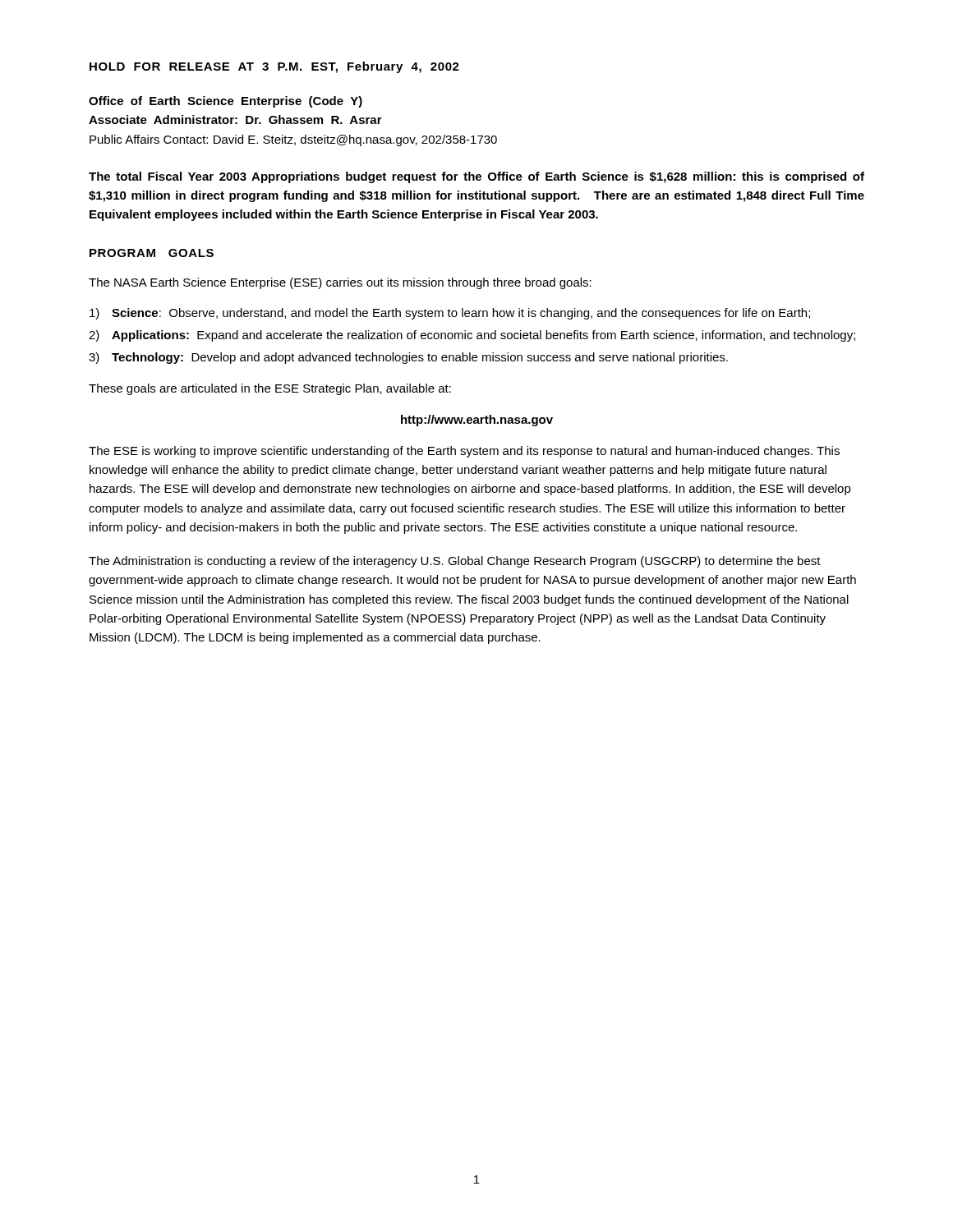
Task: Locate the block of text that opens with "The total Fiscal Year 2003 Appropriations budget"
Action: pyautogui.click(x=476, y=195)
